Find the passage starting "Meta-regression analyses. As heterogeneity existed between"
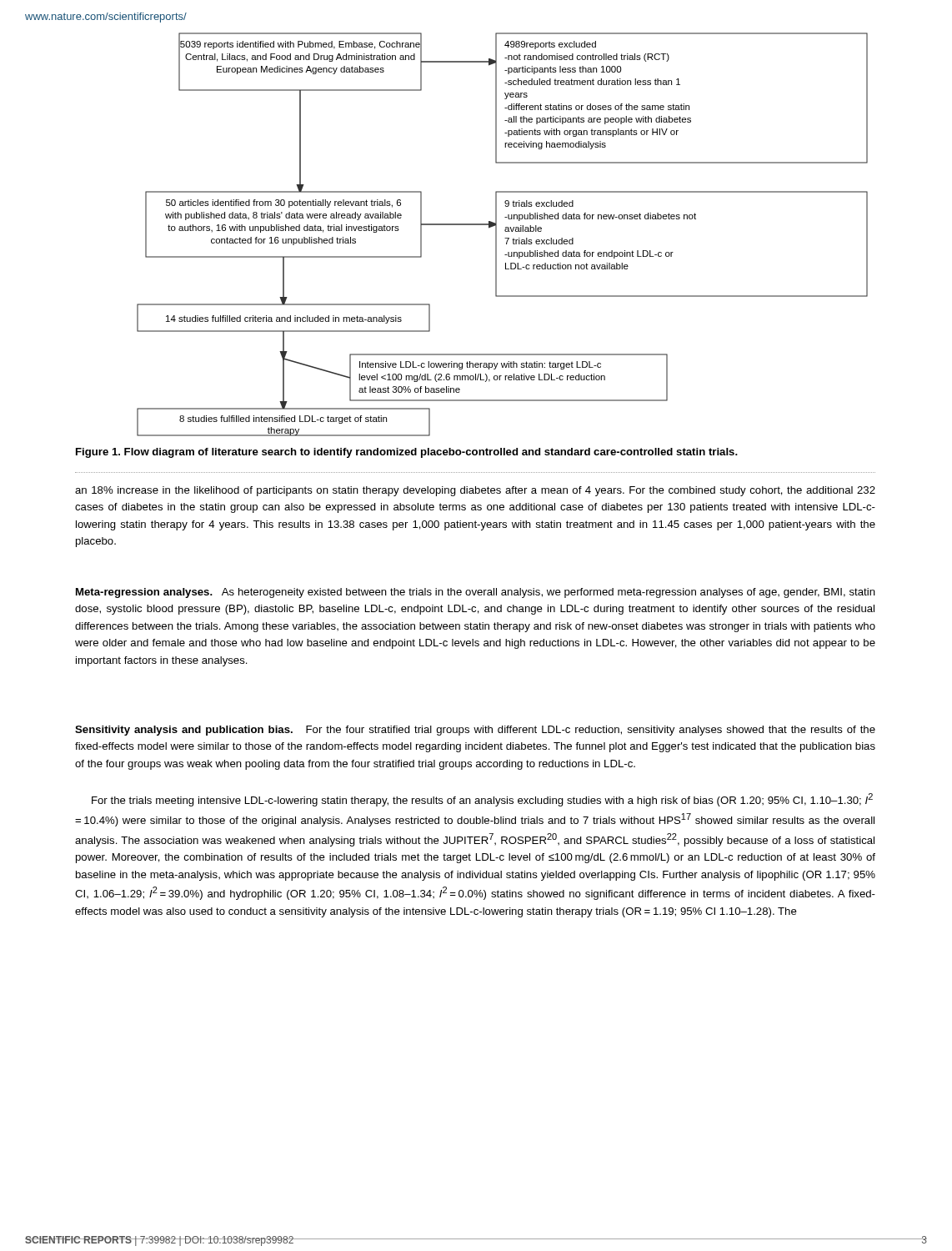This screenshot has width=952, height=1251. tap(475, 626)
